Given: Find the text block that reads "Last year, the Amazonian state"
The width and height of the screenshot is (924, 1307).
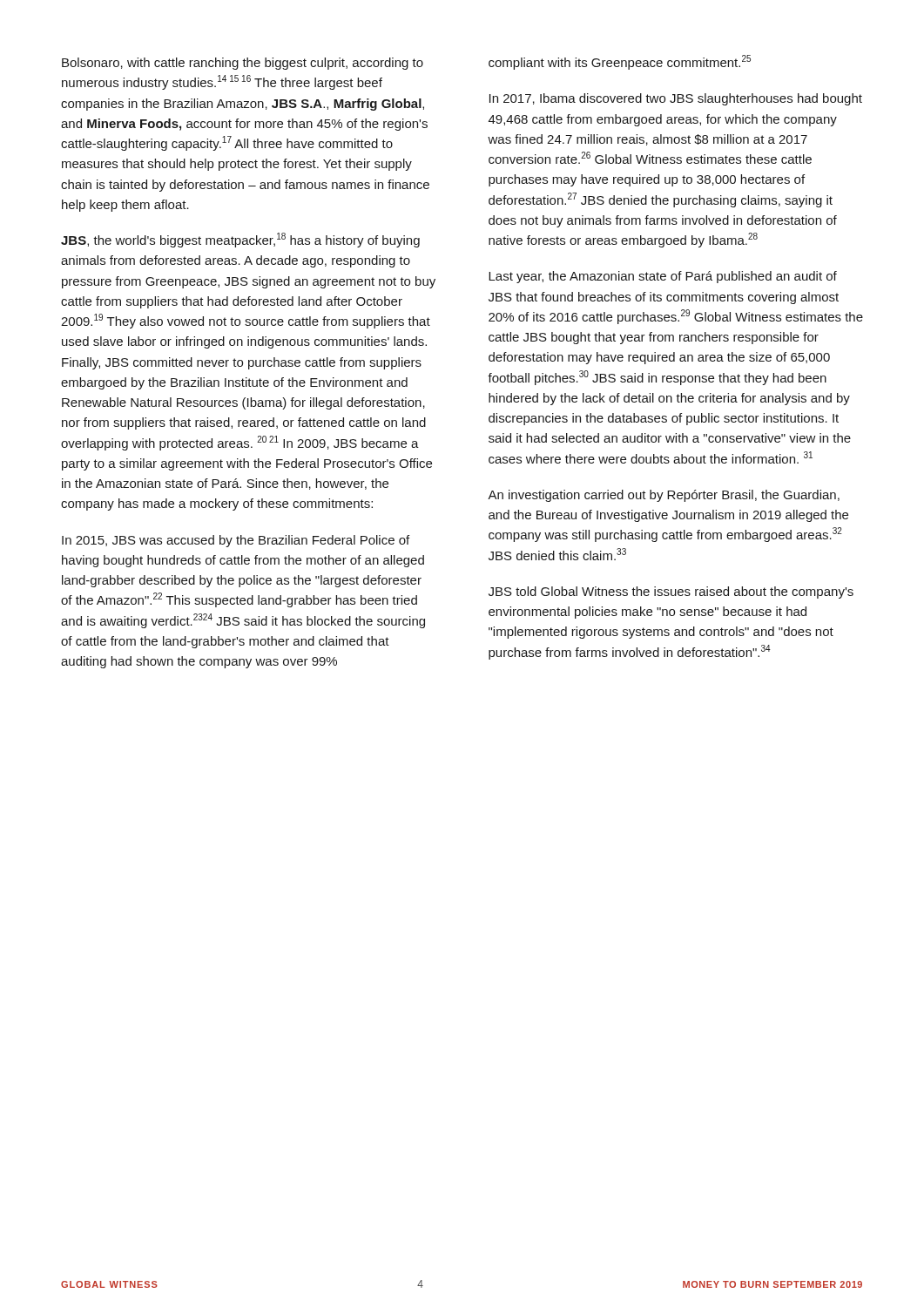Looking at the screenshot, I should pyautogui.click(x=676, y=367).
